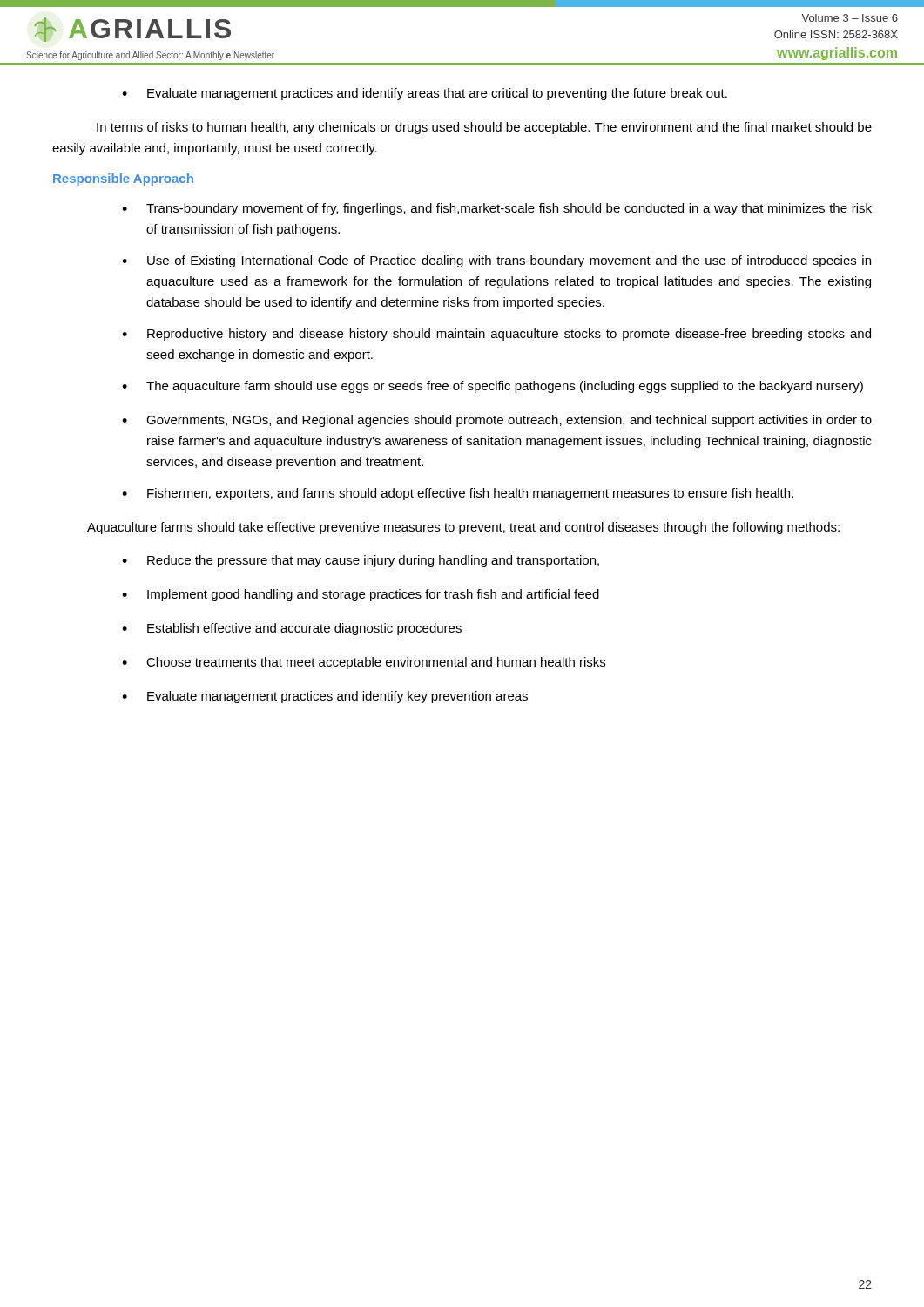This screenshot has height=1307, width=924.
Task: Locate the block starting "• Reproductive history and disease history"
Action: coord(497,344)
